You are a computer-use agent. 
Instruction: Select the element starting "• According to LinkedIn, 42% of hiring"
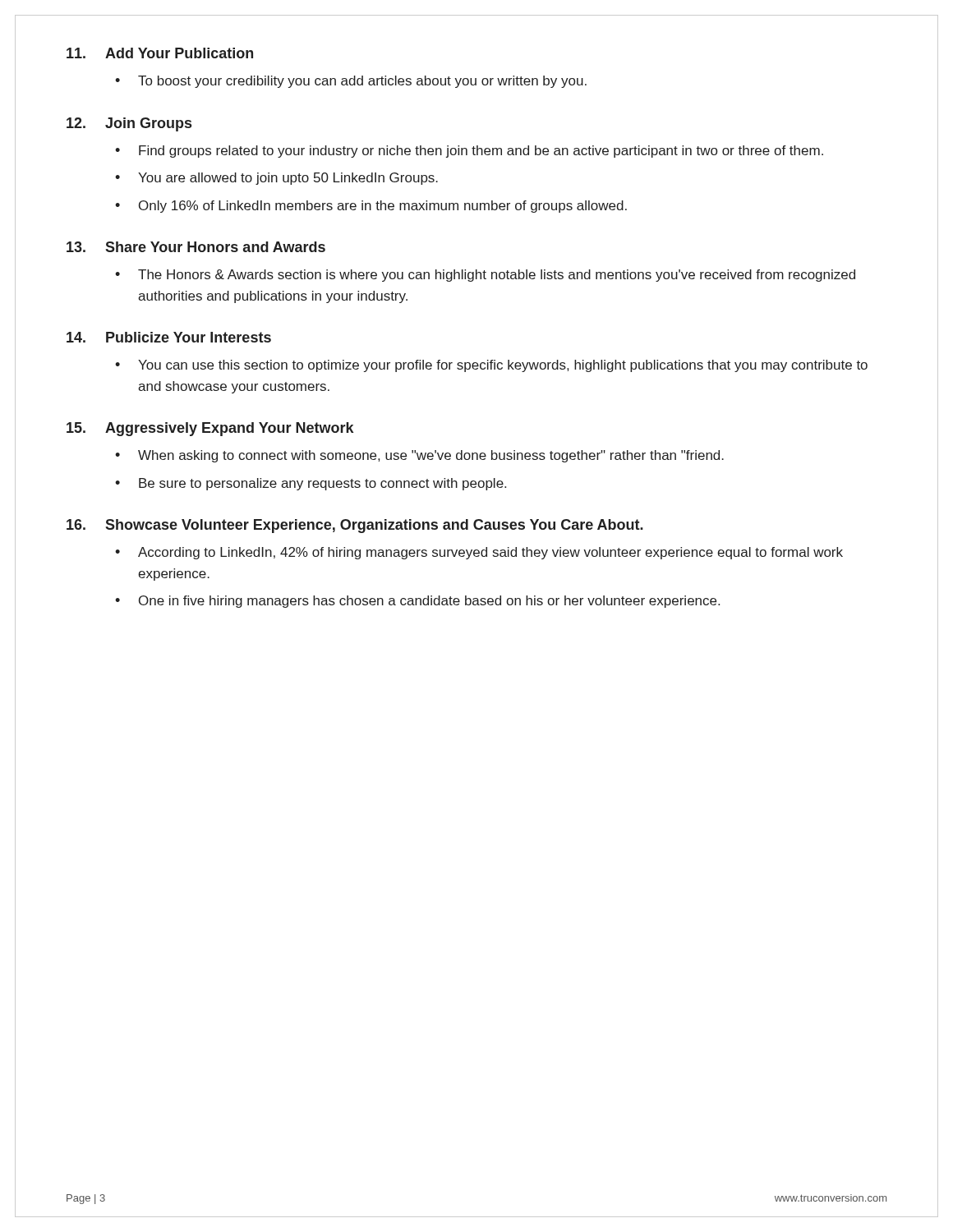pos(501,563)
